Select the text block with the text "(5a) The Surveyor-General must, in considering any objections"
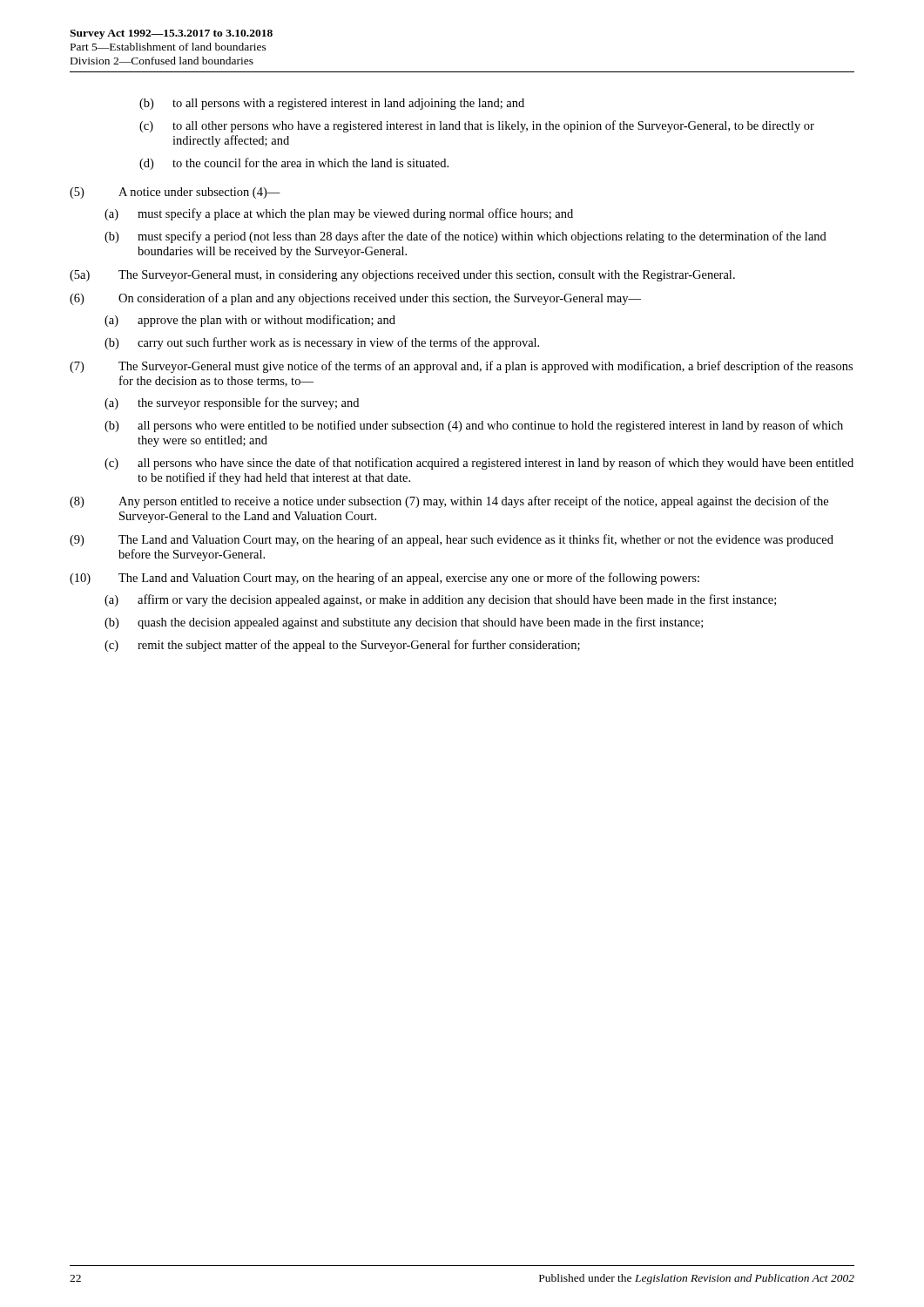The image size is (924, 1307). point(462,275)
